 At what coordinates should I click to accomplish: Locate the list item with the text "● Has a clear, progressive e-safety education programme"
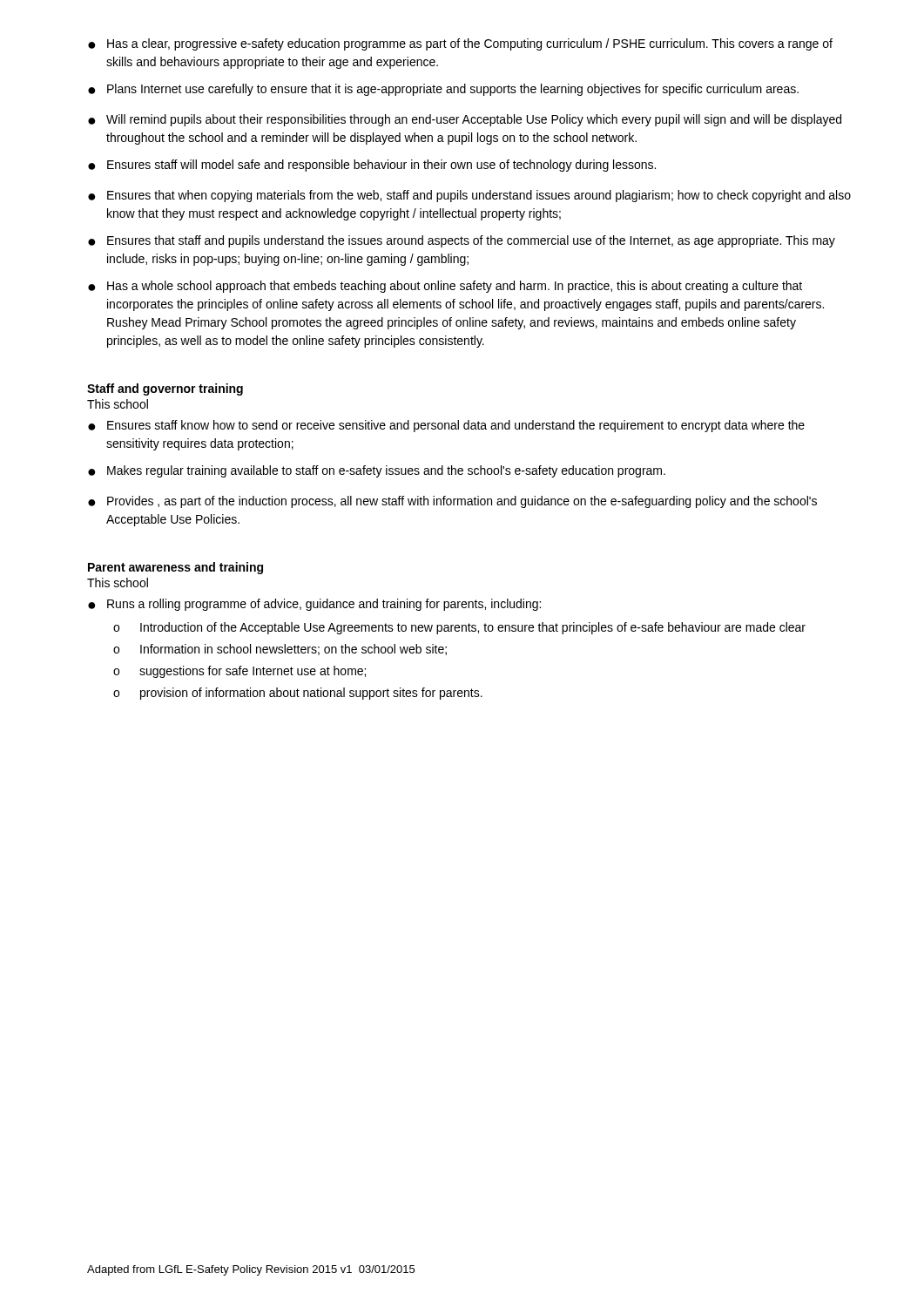pos(470,53)
